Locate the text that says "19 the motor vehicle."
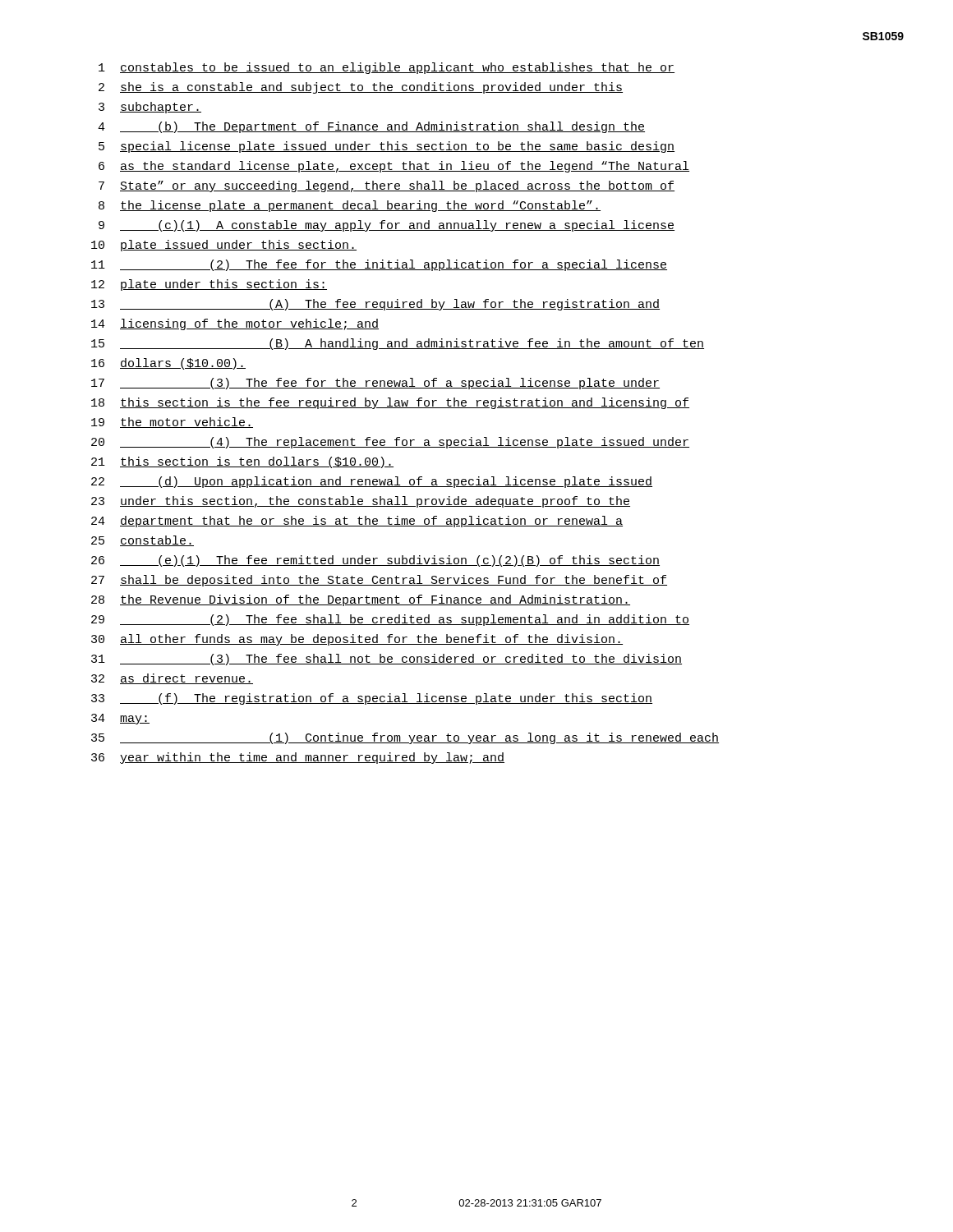The height and width of the screenshot is (1232, 953). click(172, 423)
